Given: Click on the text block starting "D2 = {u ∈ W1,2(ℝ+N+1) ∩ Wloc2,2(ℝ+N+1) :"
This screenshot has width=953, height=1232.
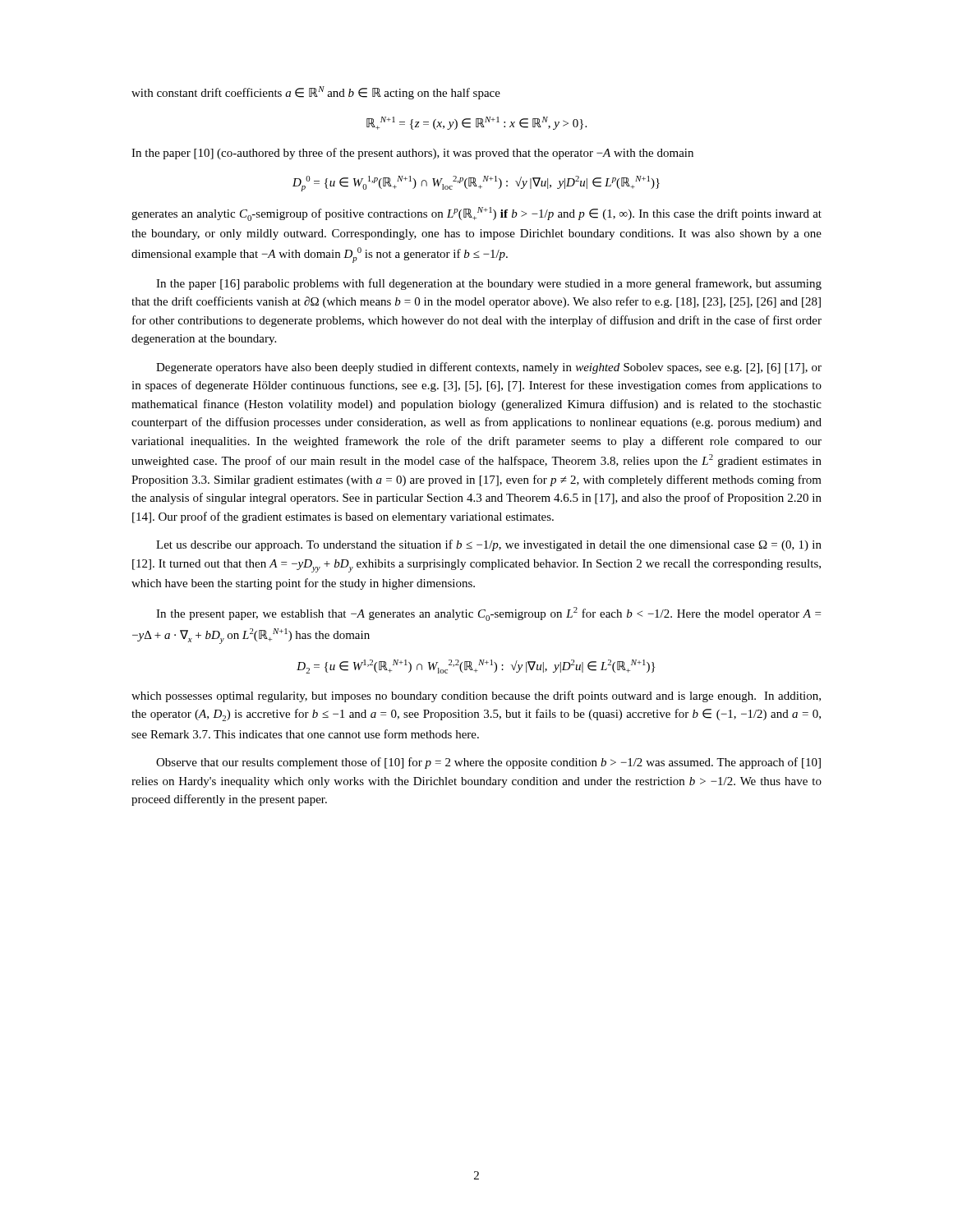Looking at the screenshot, I should 476,666.
